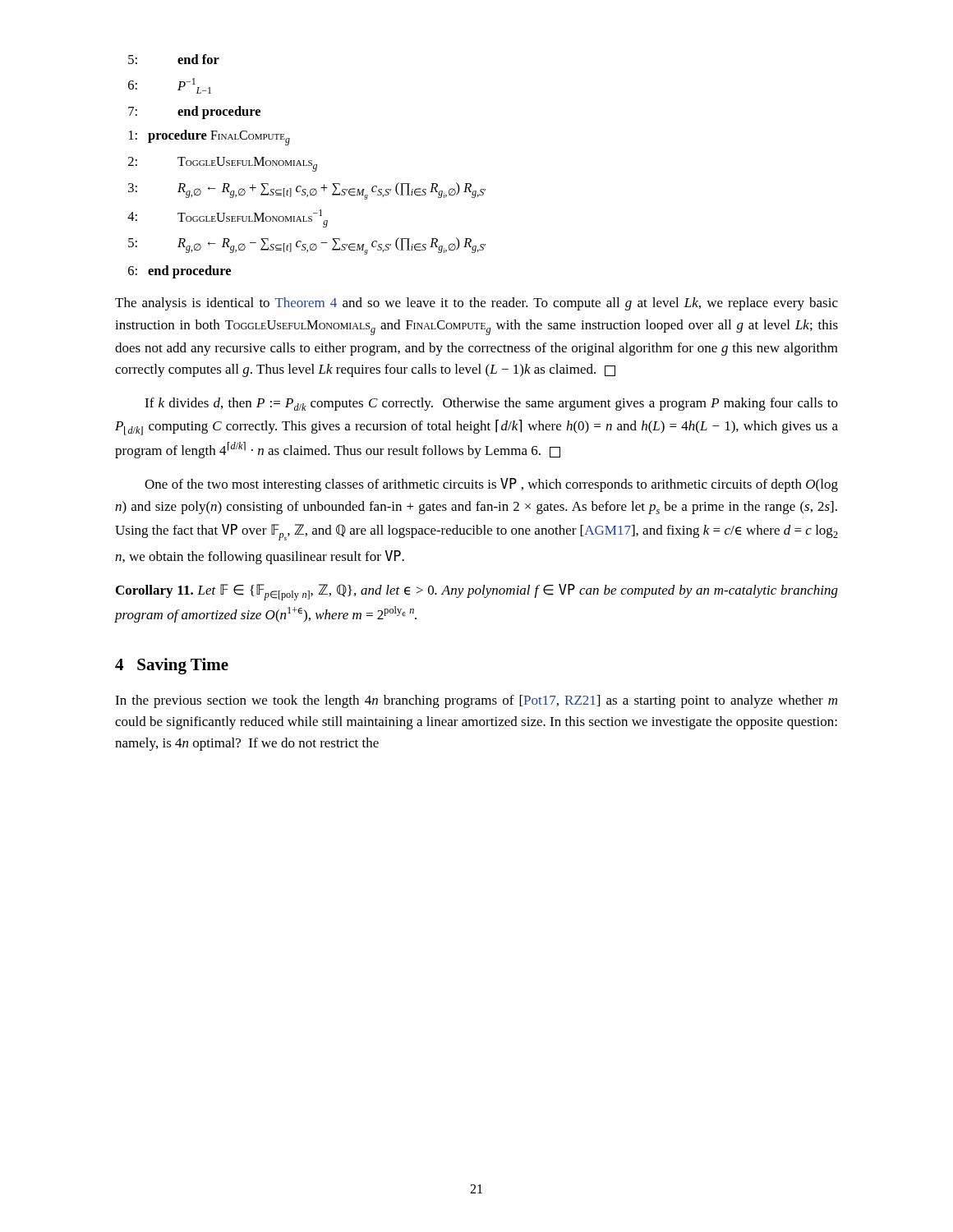953x1232 pixels.
Task: Select the list item with the text "6: P−1L−1"
Action: click(193, 84)
